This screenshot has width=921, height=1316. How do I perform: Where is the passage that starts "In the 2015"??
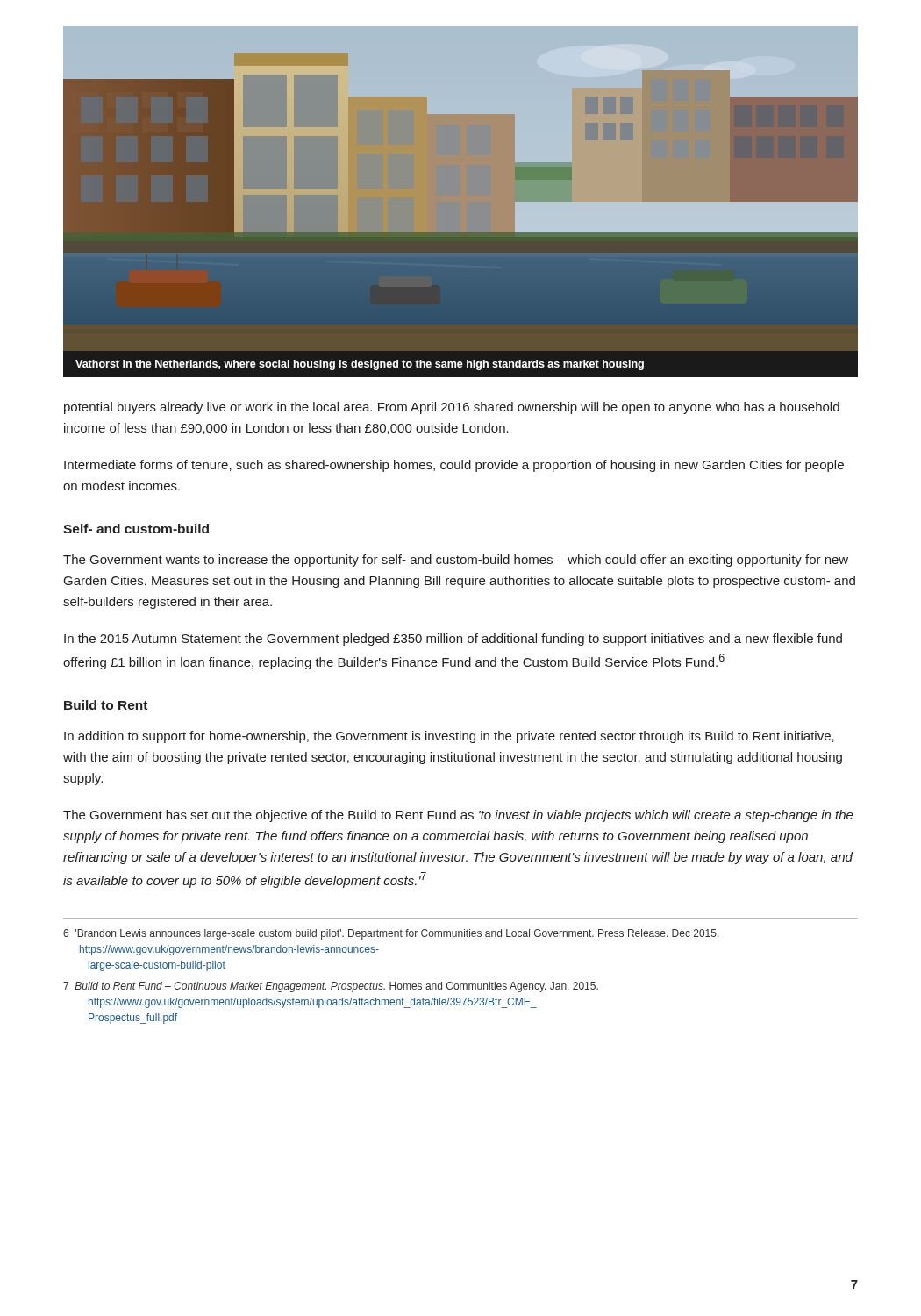[x=453, y=650]
